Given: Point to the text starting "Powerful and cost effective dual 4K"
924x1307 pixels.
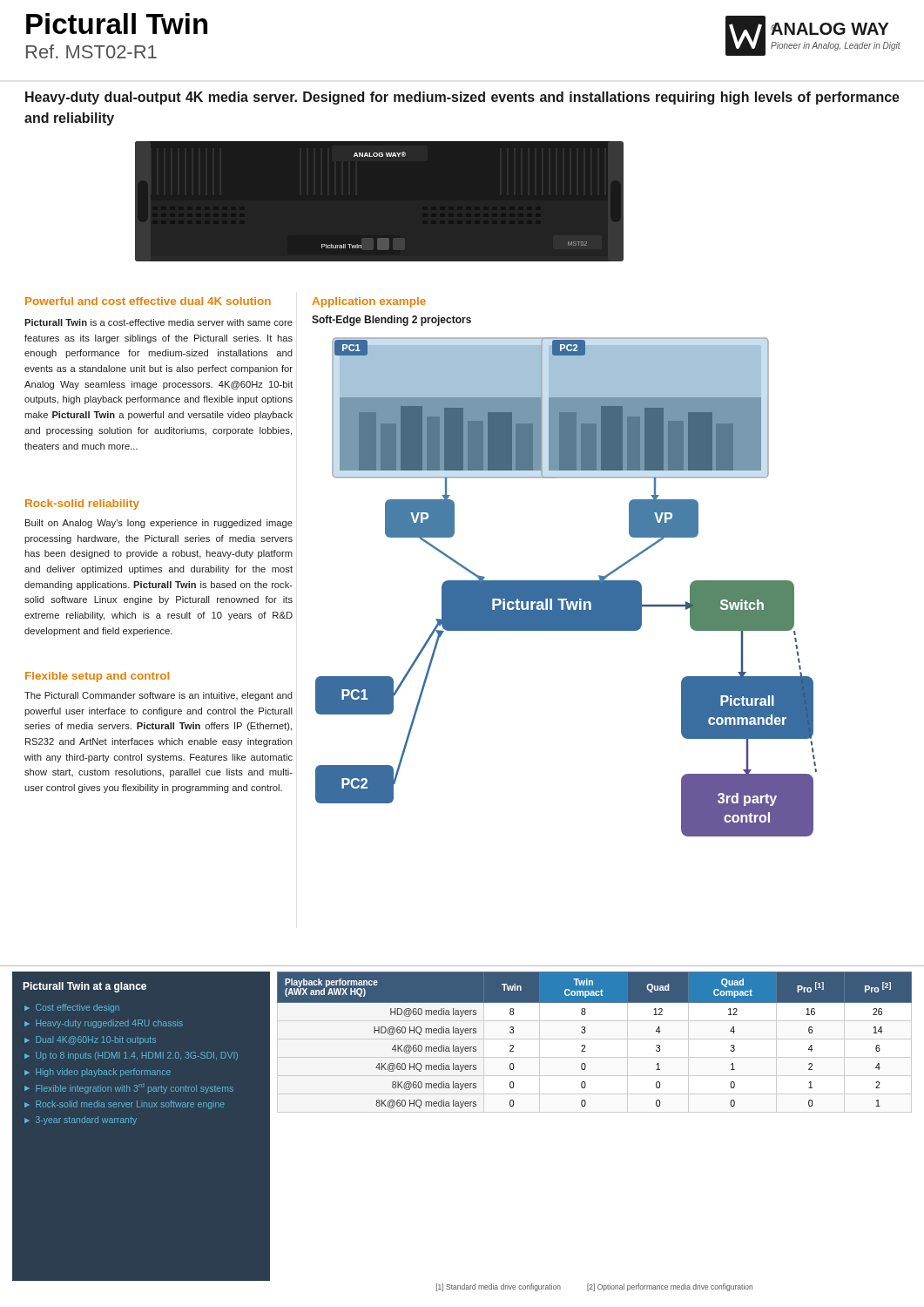Looking at the screenshot, I should point(148,301).
